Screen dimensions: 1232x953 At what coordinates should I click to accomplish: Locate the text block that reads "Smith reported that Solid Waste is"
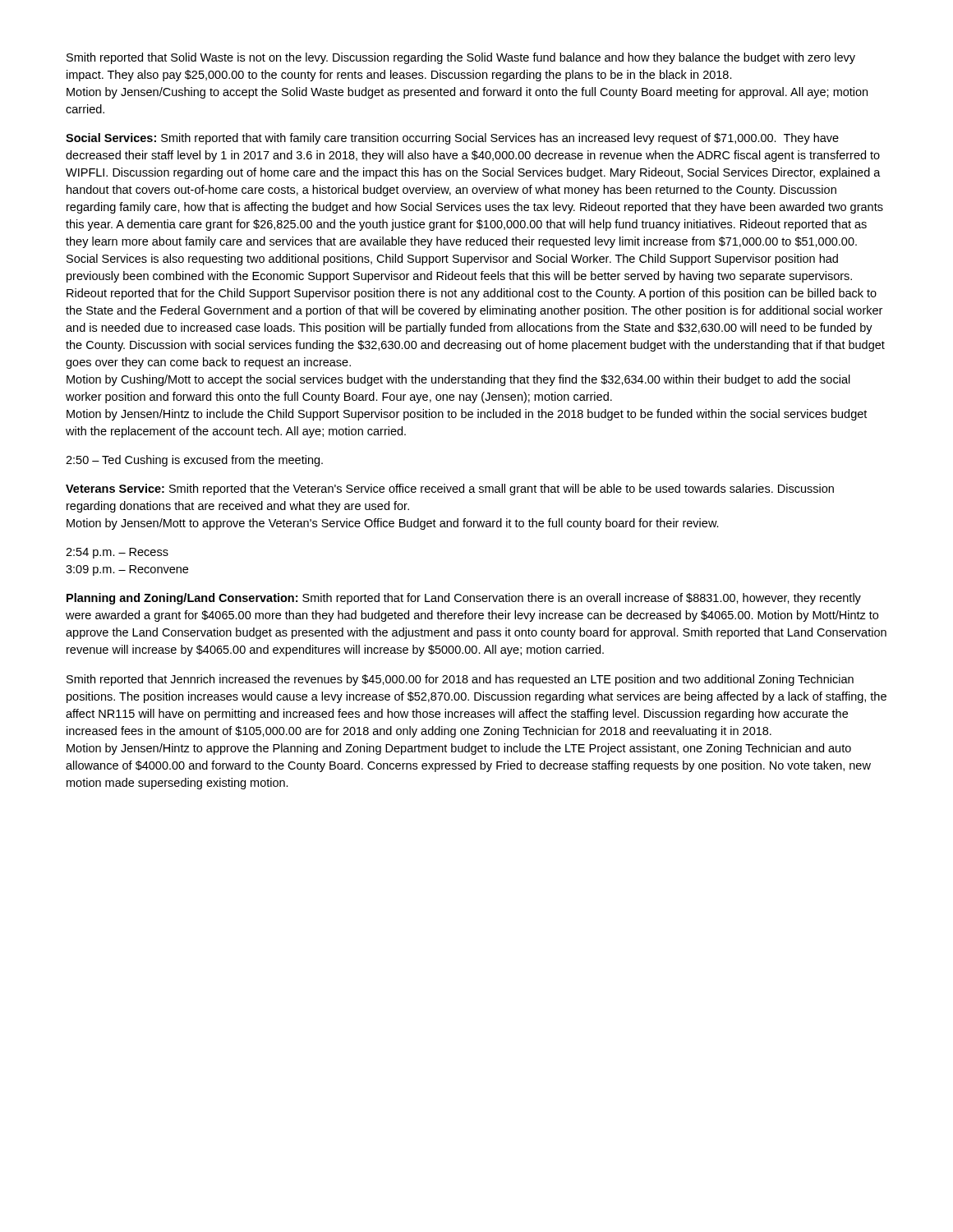click(467, 83)
